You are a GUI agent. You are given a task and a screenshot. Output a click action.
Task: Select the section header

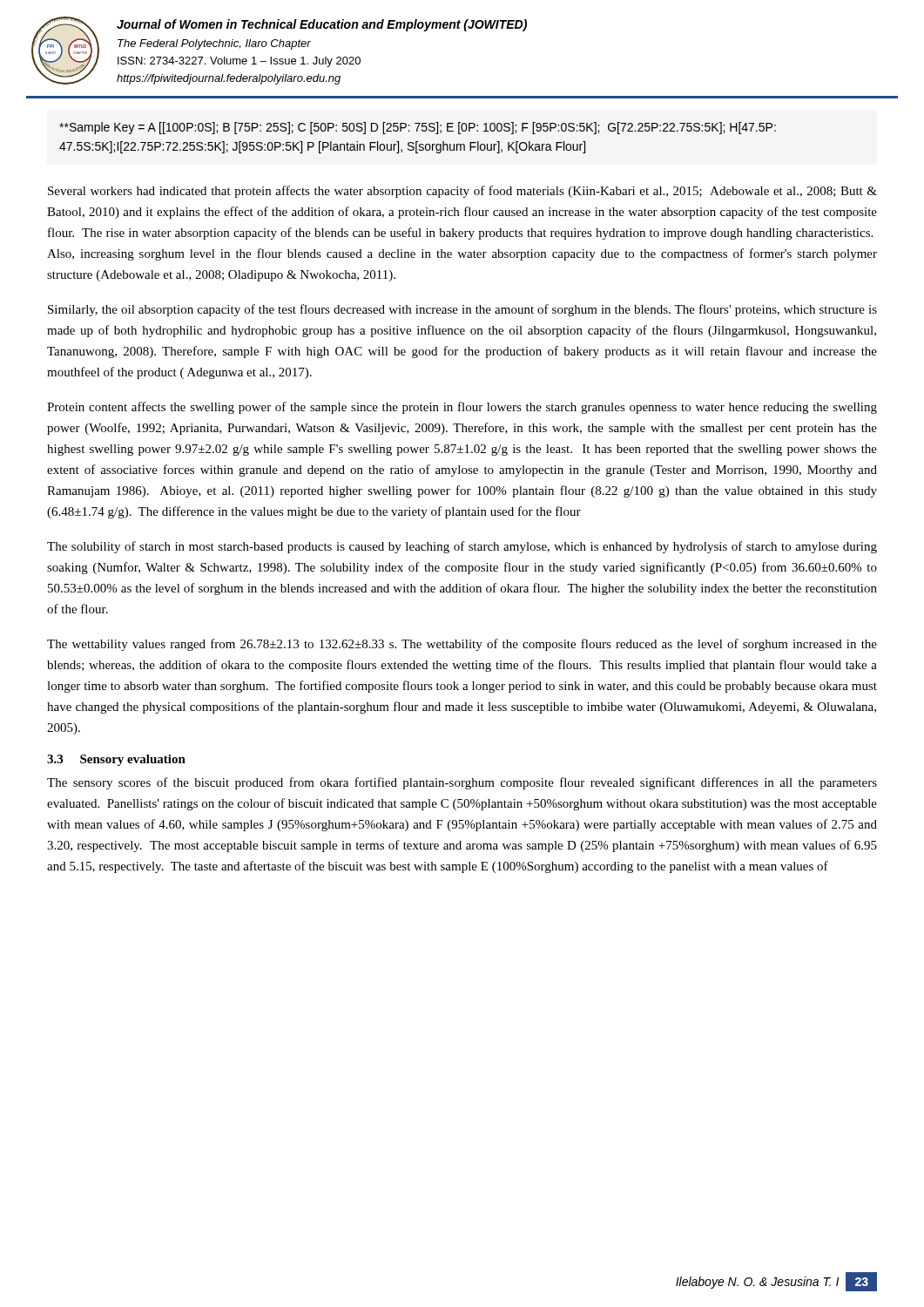(116, 759)
